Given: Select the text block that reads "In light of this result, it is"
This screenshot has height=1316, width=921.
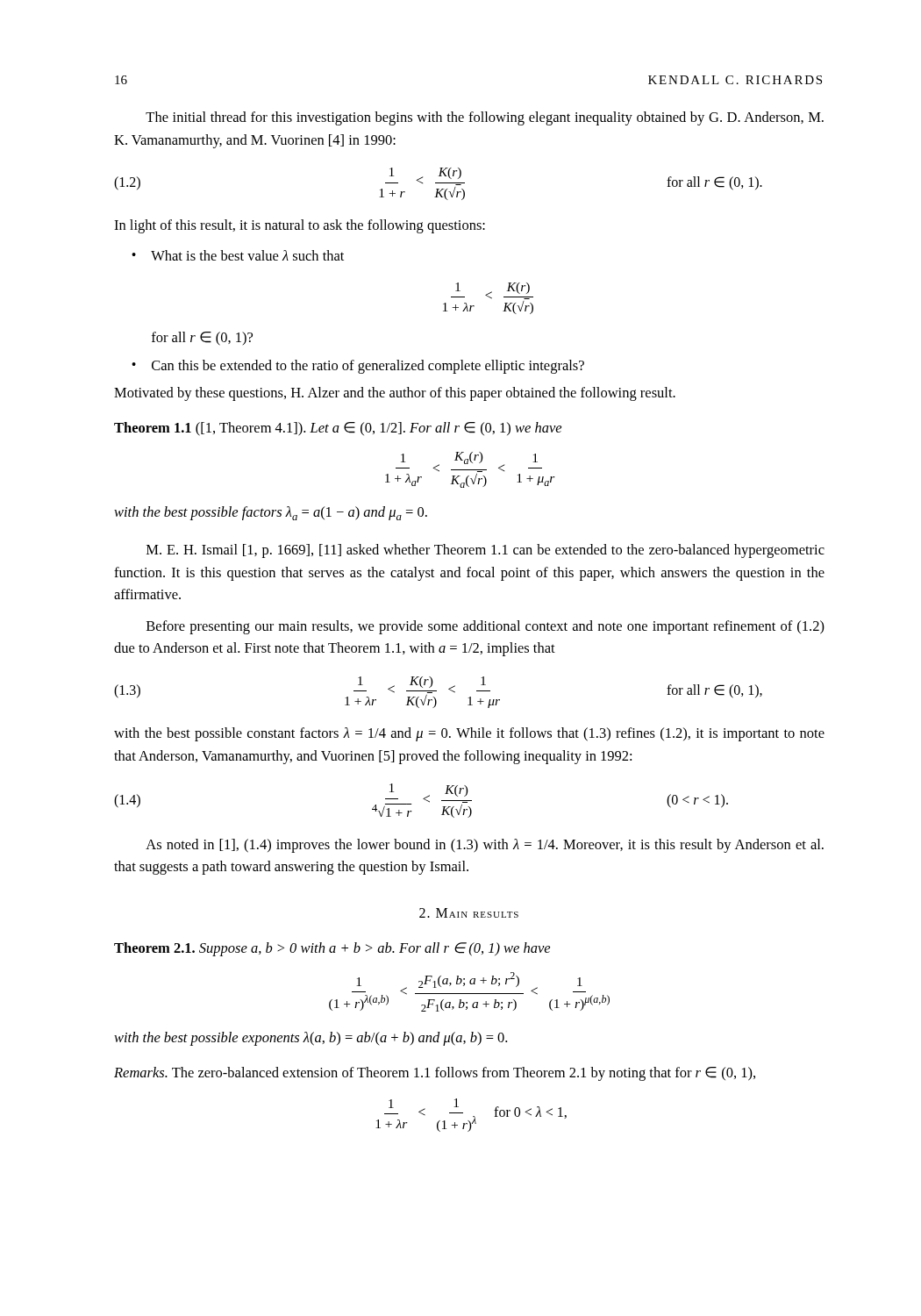Looking at the screenshot, I should [469, 225].
